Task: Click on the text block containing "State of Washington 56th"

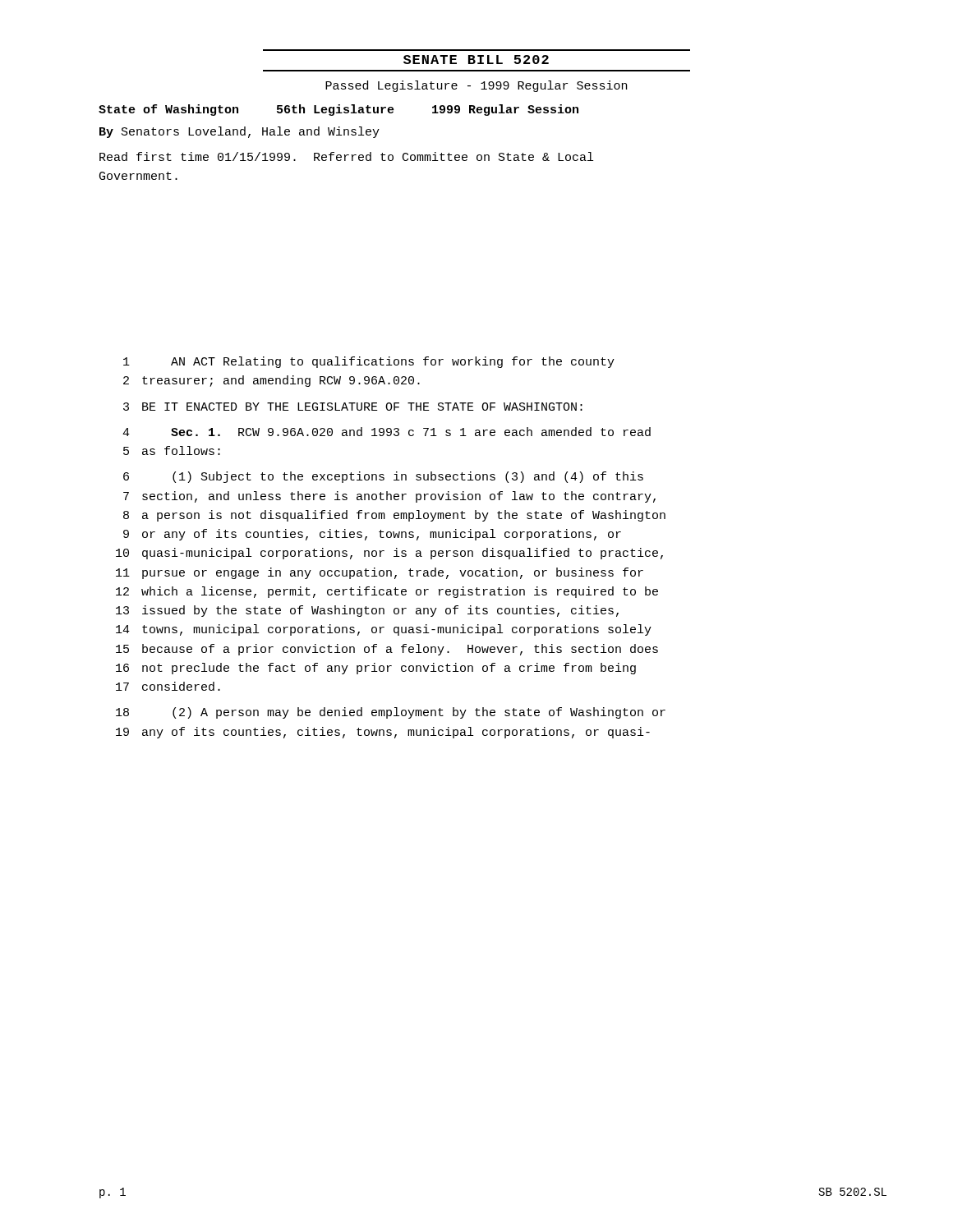Action: [339, 110]
